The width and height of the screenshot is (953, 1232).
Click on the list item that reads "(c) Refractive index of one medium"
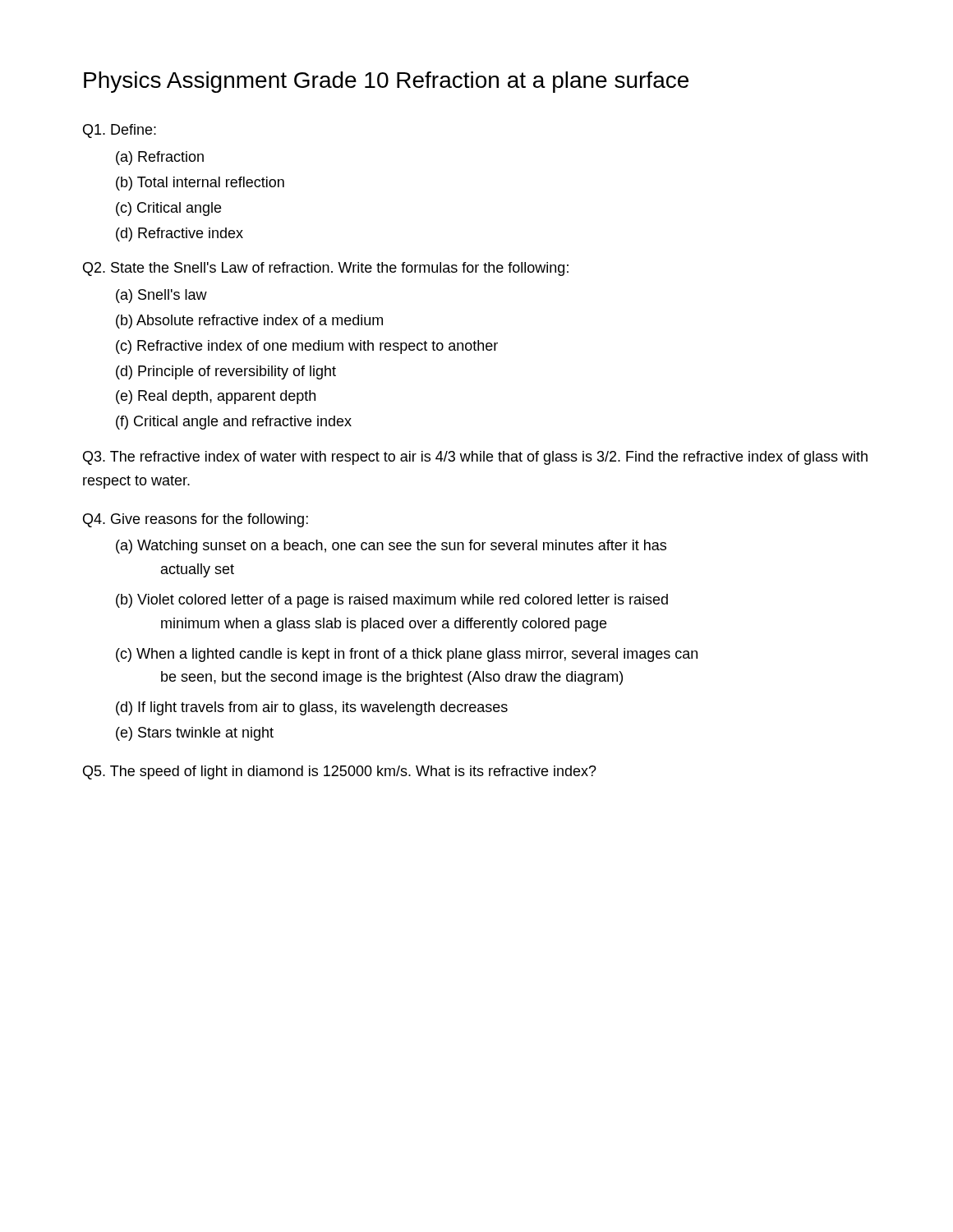307,346
